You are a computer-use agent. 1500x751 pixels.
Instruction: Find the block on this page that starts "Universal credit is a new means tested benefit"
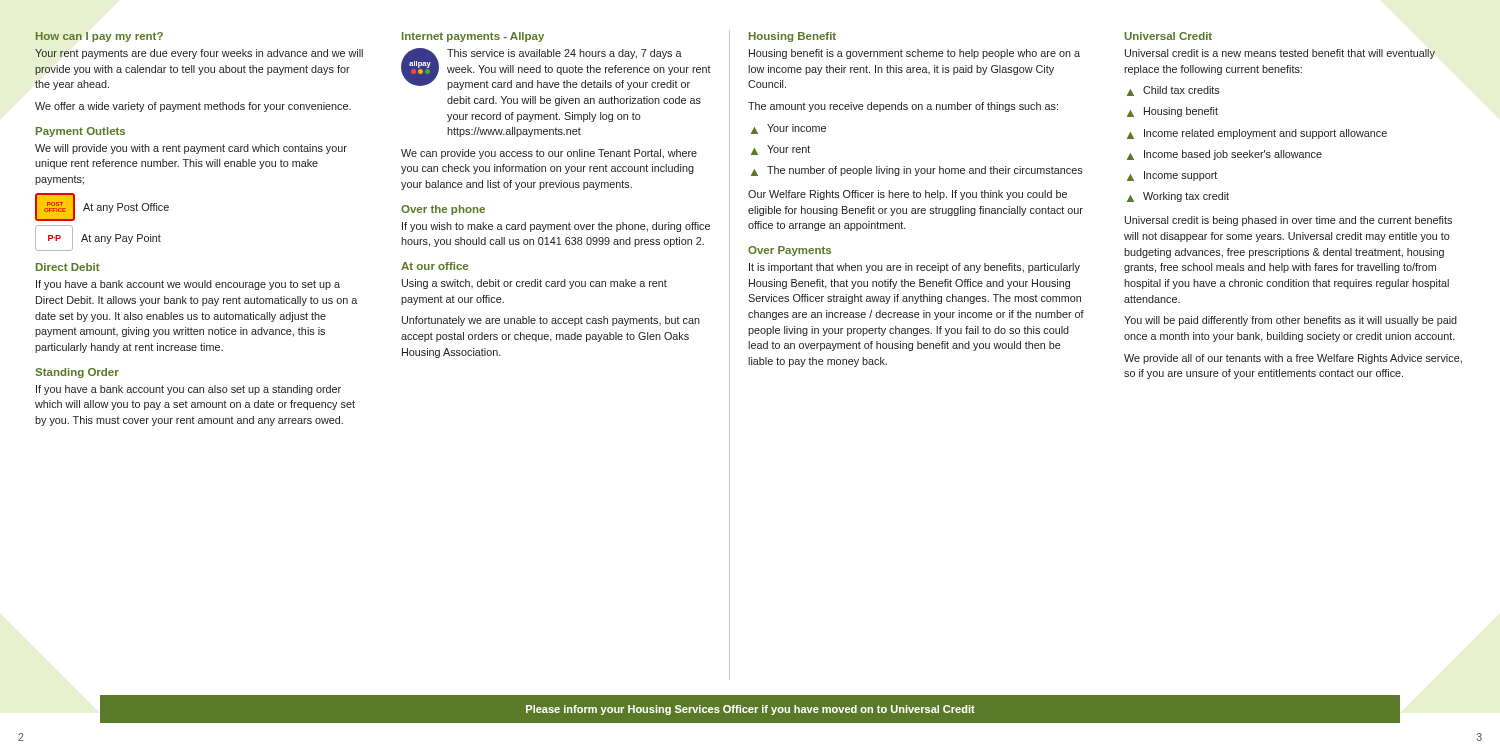1294,62
